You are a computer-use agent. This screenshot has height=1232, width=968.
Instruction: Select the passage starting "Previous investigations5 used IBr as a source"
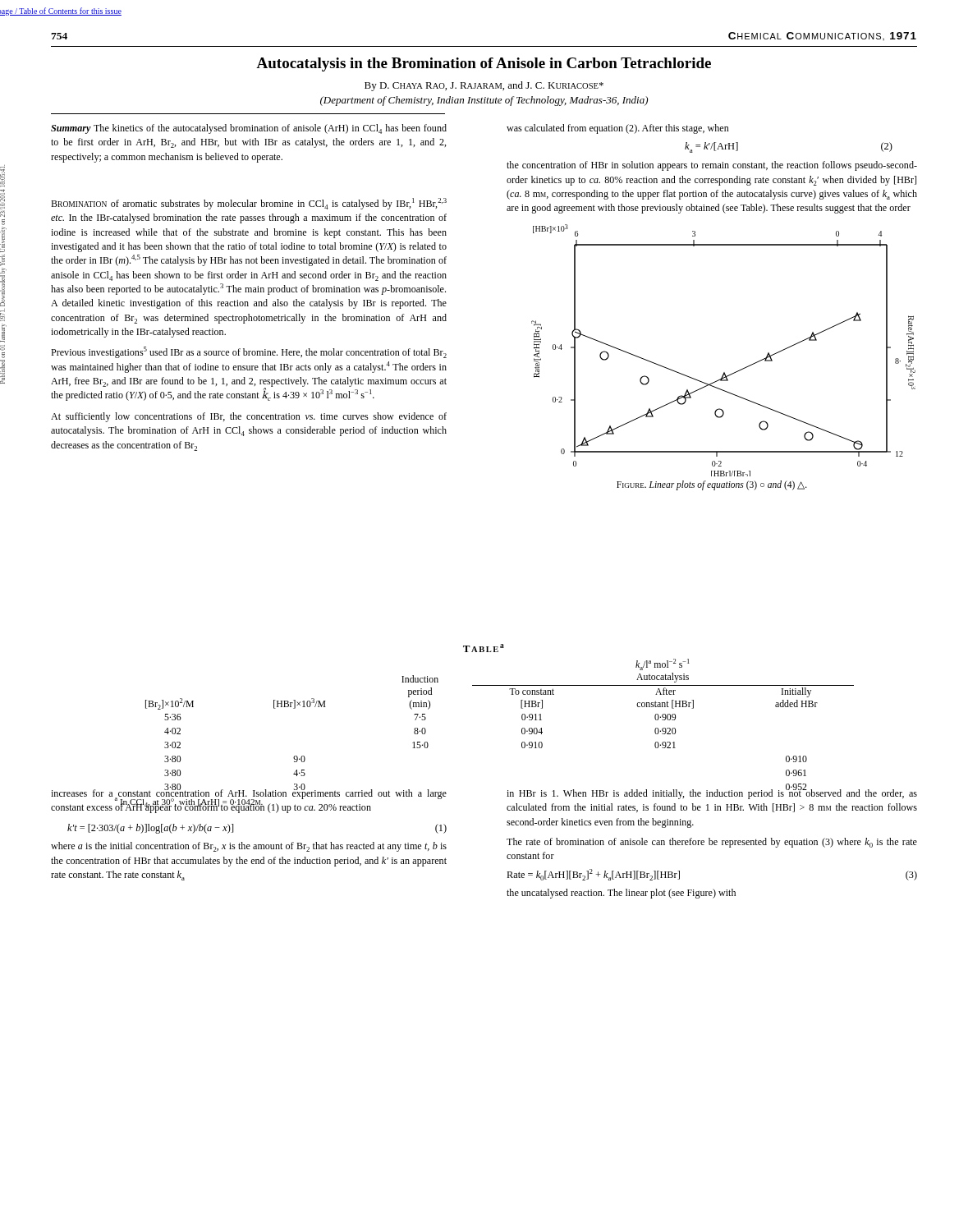pos(249,375)
